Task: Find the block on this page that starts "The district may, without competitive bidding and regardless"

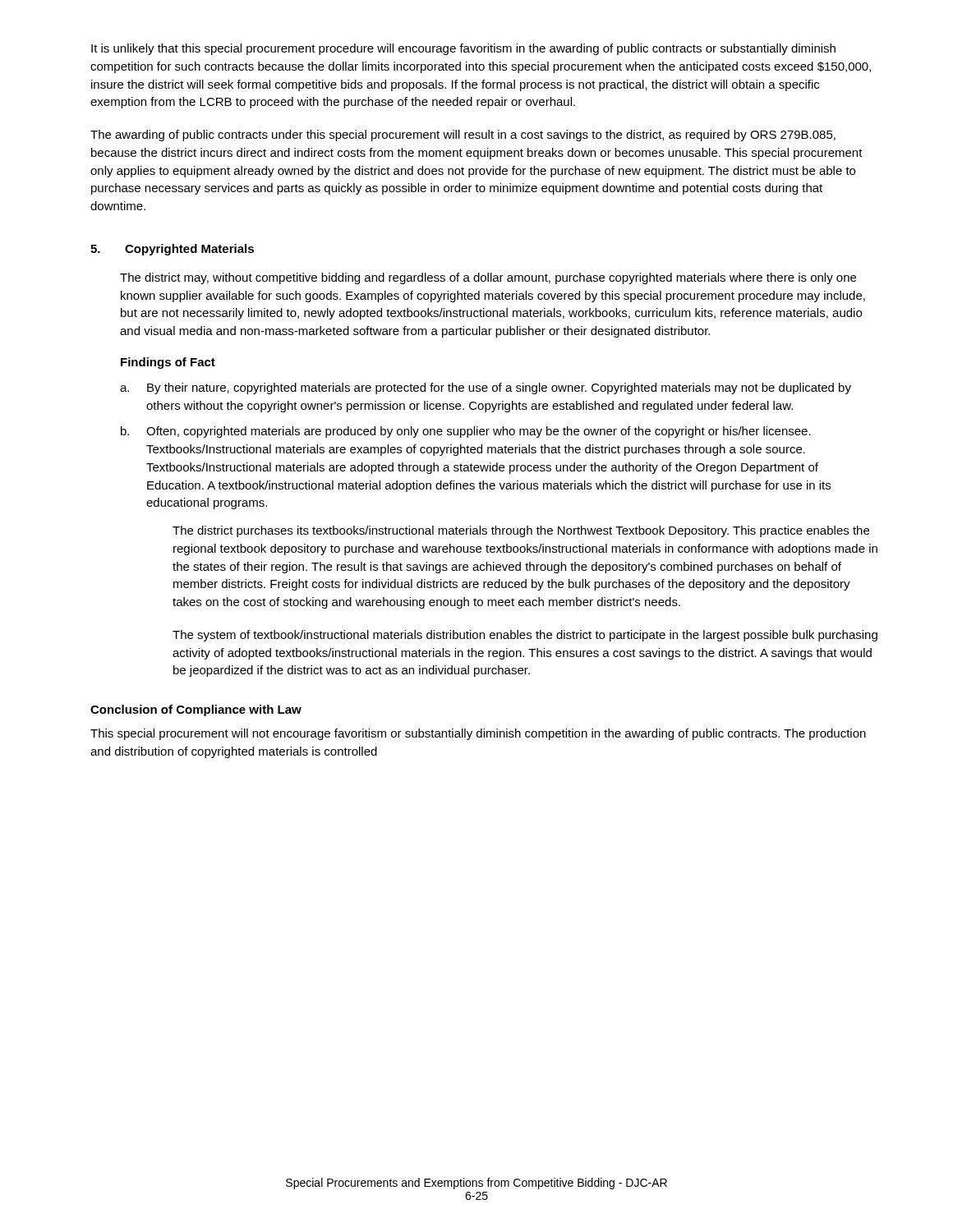Action: [500, 304]
